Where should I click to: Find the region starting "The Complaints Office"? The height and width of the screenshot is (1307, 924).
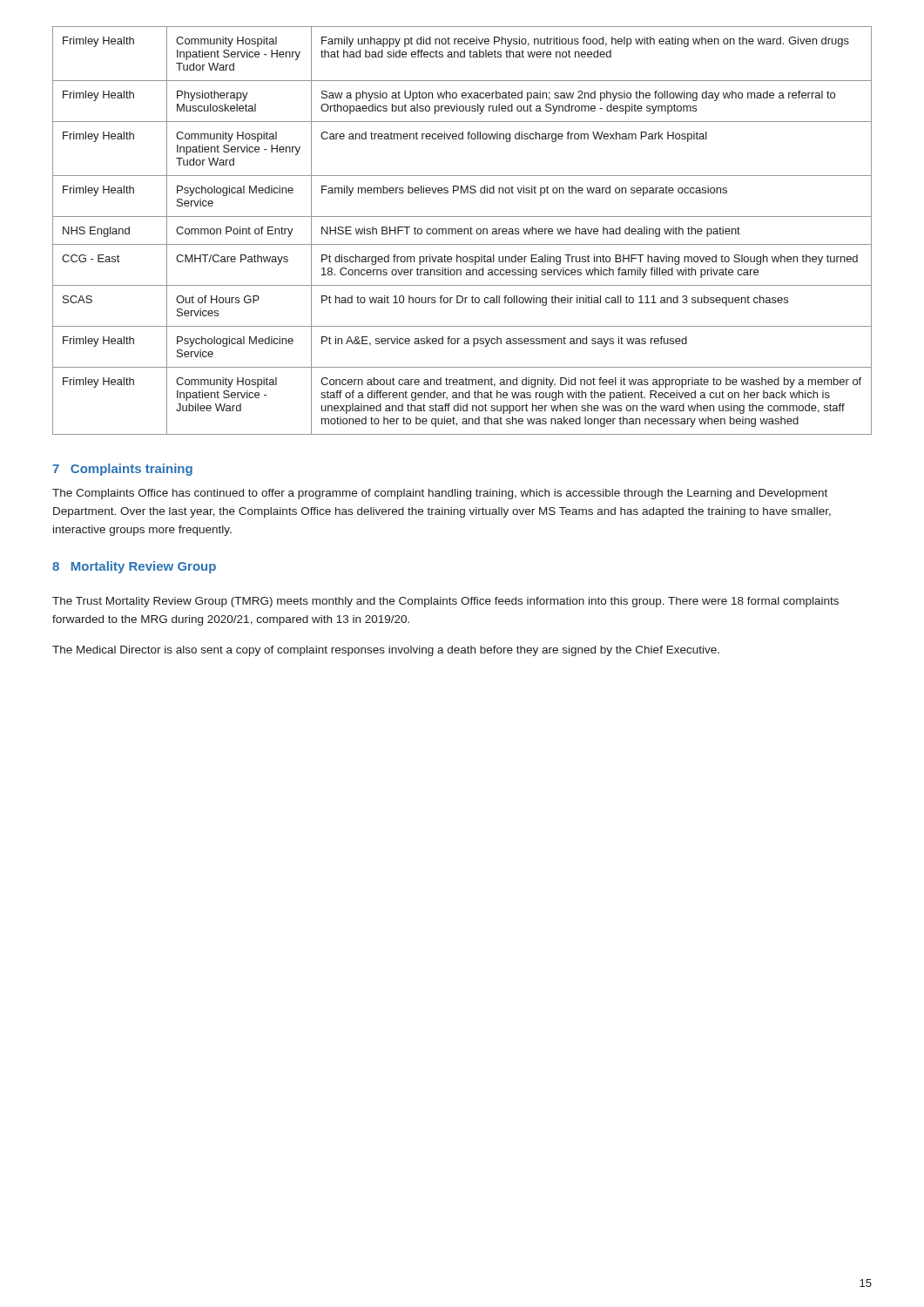(x=442, y=511)
